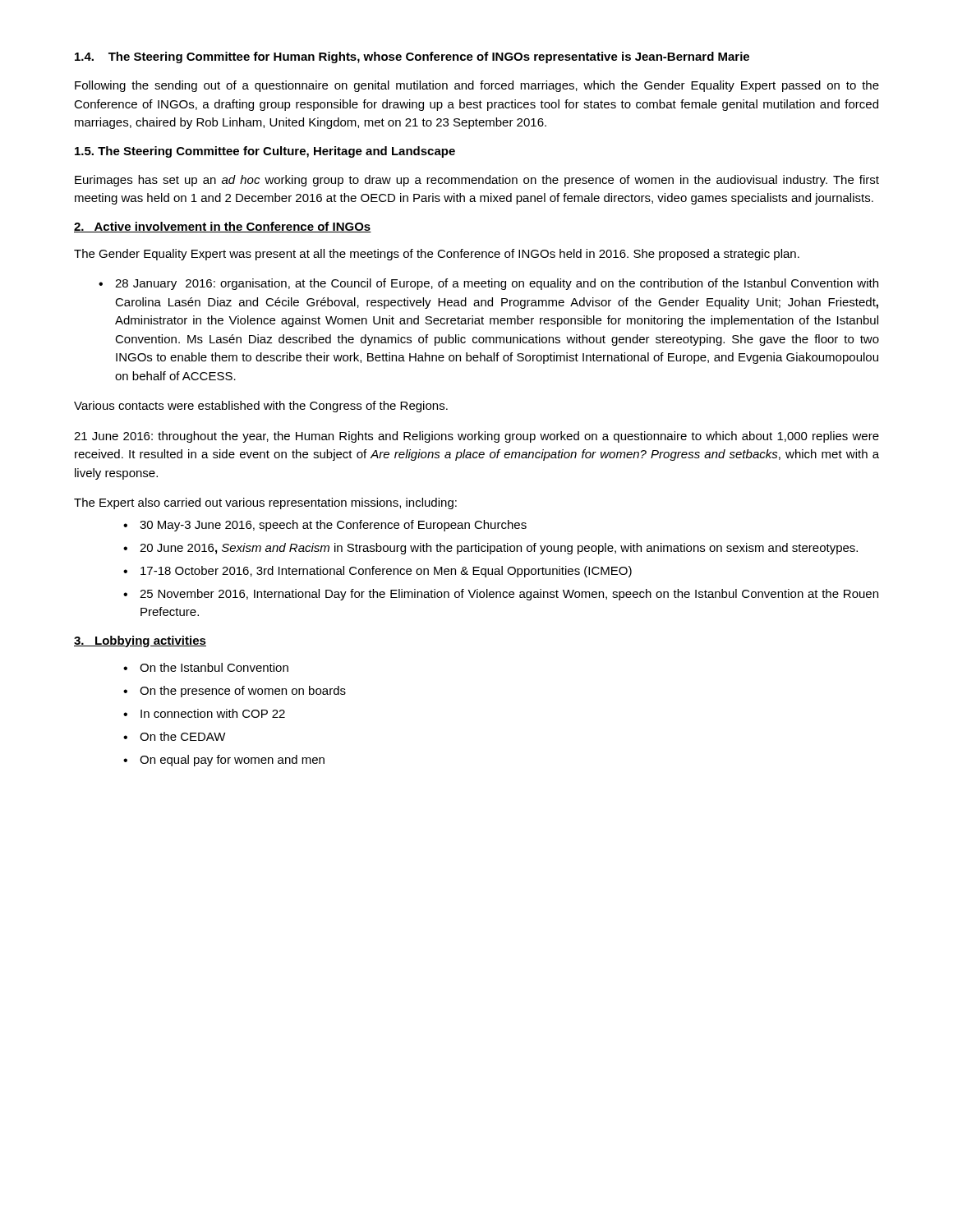Select the element starting "• 17-18 October 2016,"
This screenshot has height=1232, width=953.
click(501, 571)
